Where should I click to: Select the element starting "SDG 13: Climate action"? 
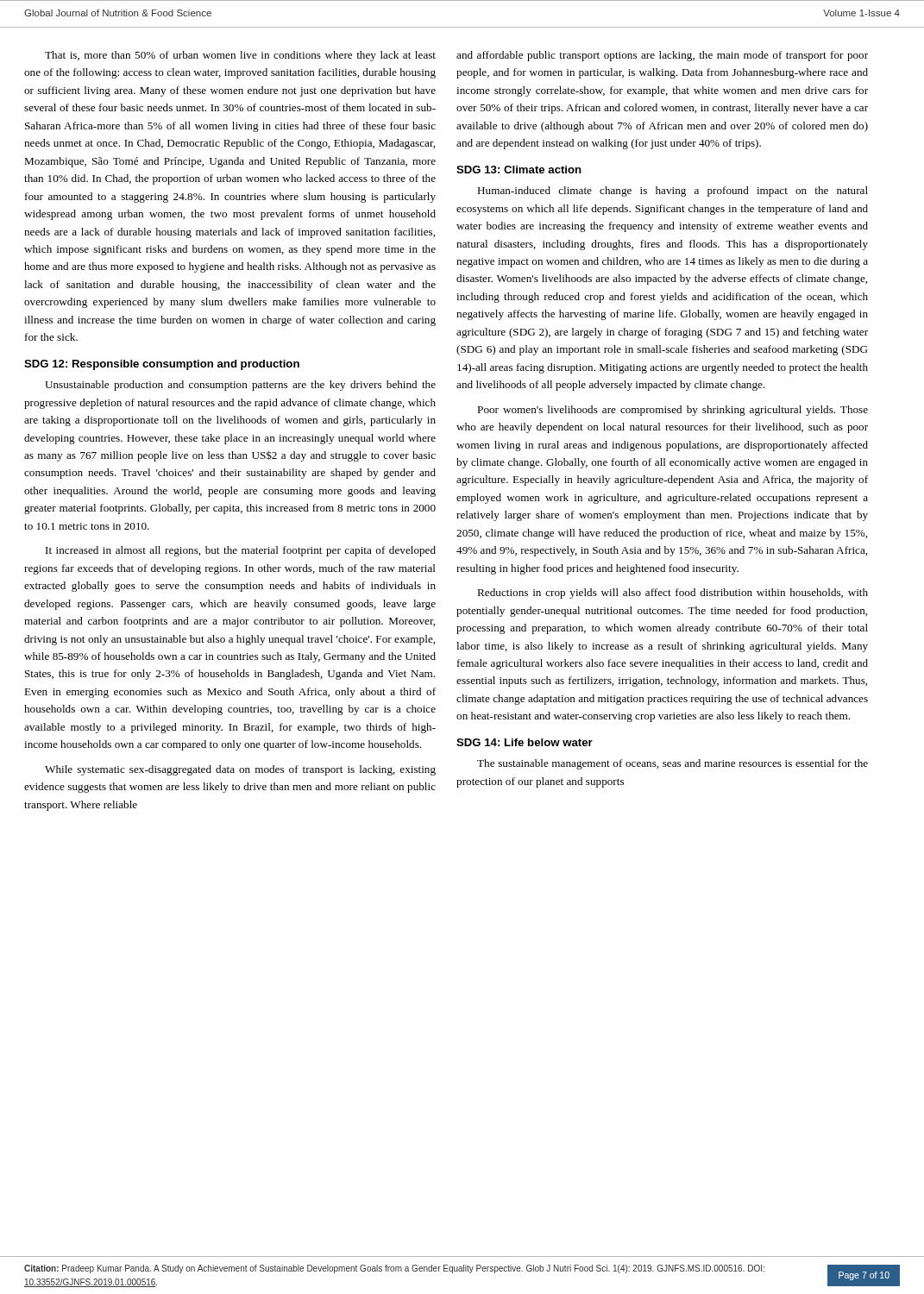point(519,169)
